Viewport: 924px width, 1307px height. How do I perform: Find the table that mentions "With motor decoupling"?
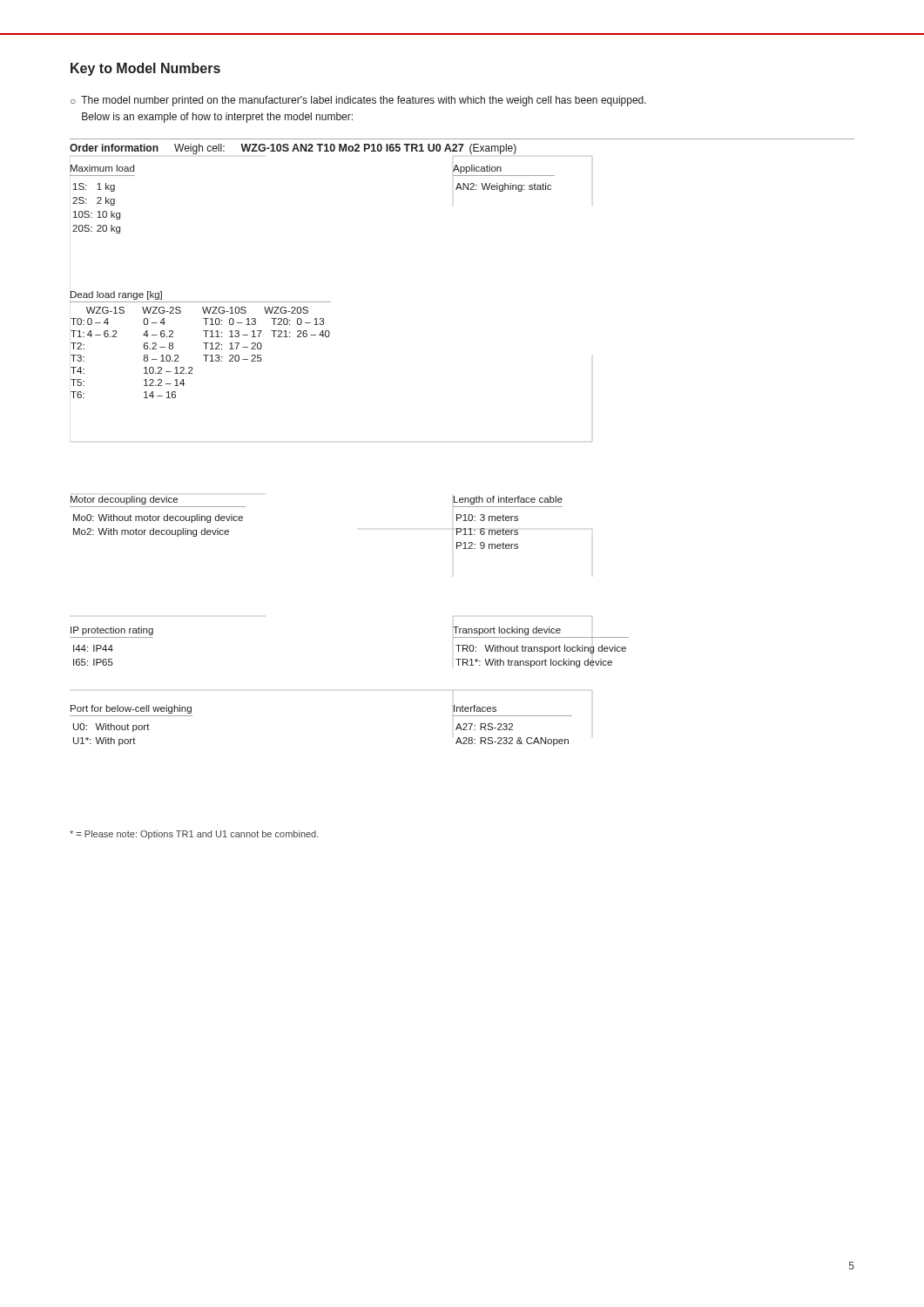click(158, 517)
